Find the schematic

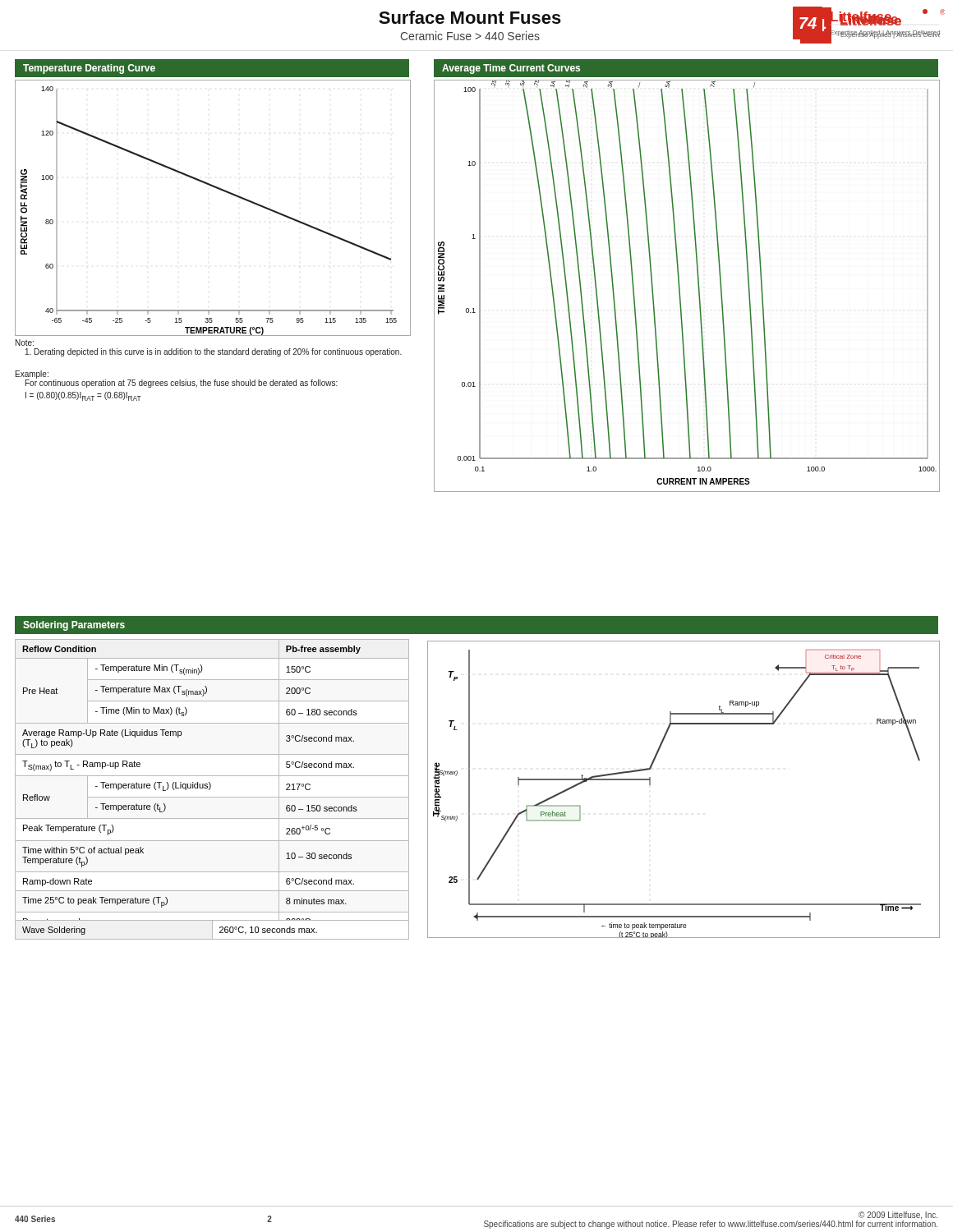[x=683, y=788]
